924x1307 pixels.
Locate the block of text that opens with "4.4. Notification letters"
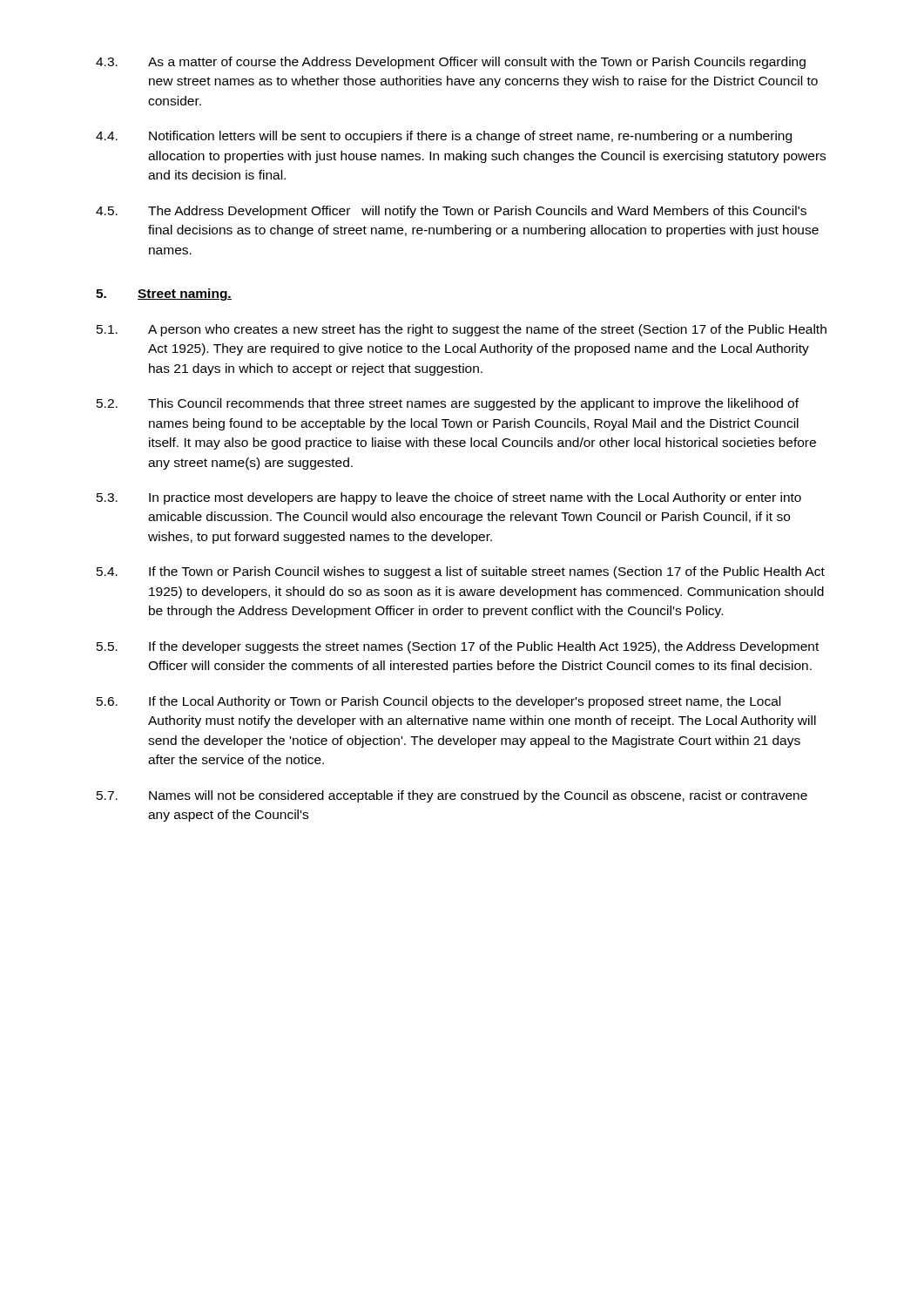coord(462,156)
